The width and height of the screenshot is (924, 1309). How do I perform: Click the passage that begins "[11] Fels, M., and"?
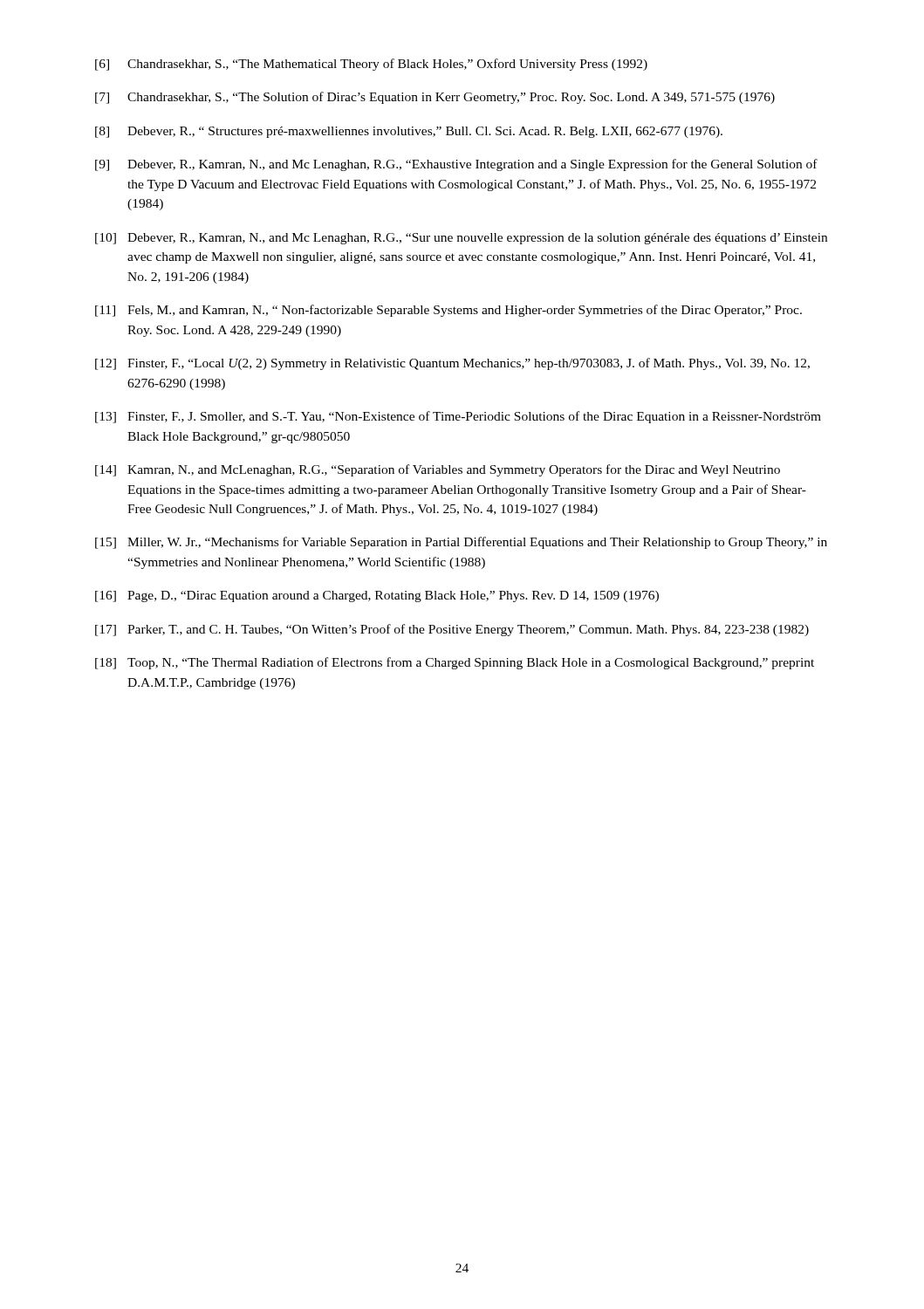click(x=462, y=320)
